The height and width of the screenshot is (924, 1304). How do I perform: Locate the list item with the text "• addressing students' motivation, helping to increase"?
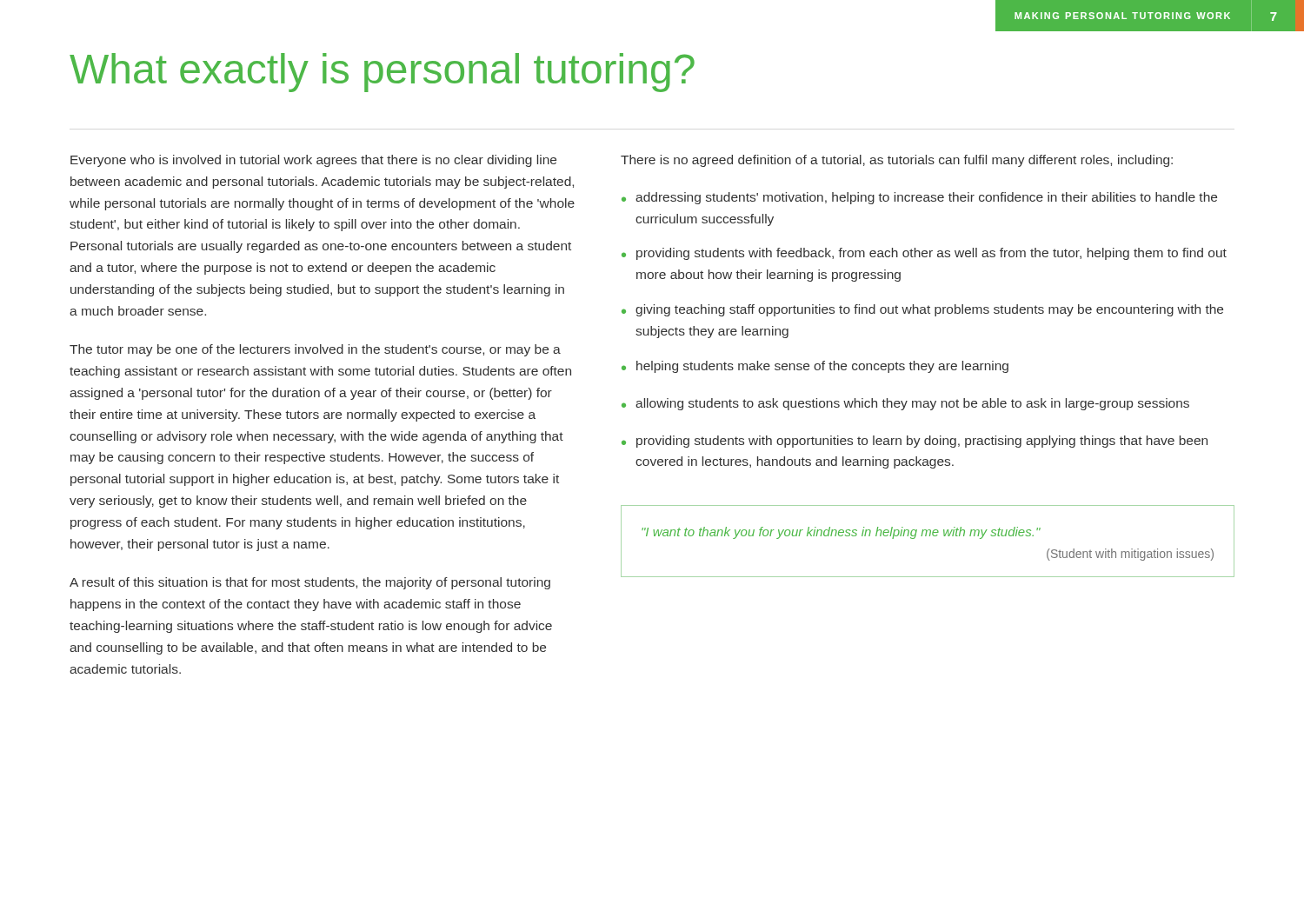[x=928, y=208]
